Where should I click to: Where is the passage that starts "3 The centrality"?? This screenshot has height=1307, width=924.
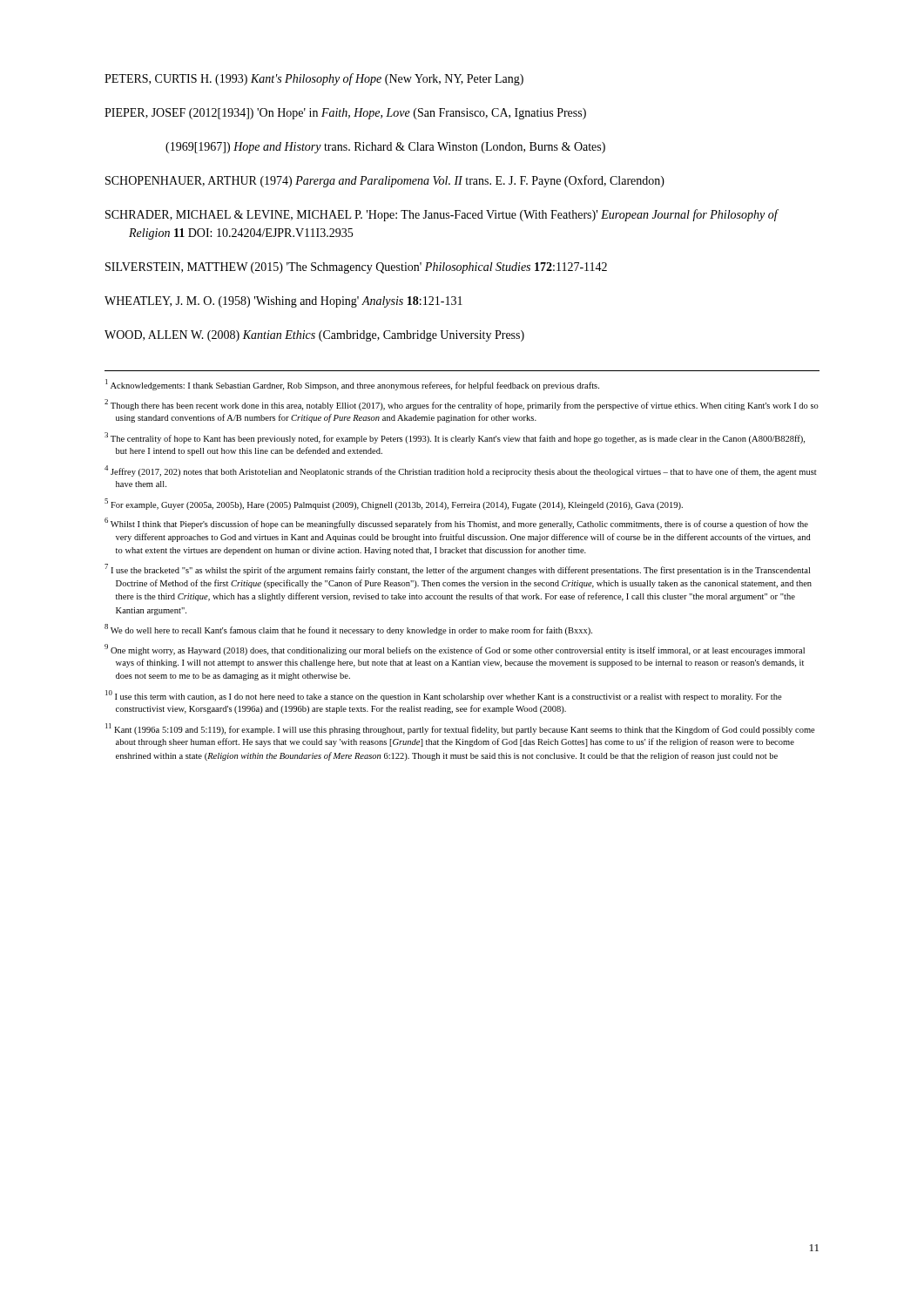(x=455, y=443)
